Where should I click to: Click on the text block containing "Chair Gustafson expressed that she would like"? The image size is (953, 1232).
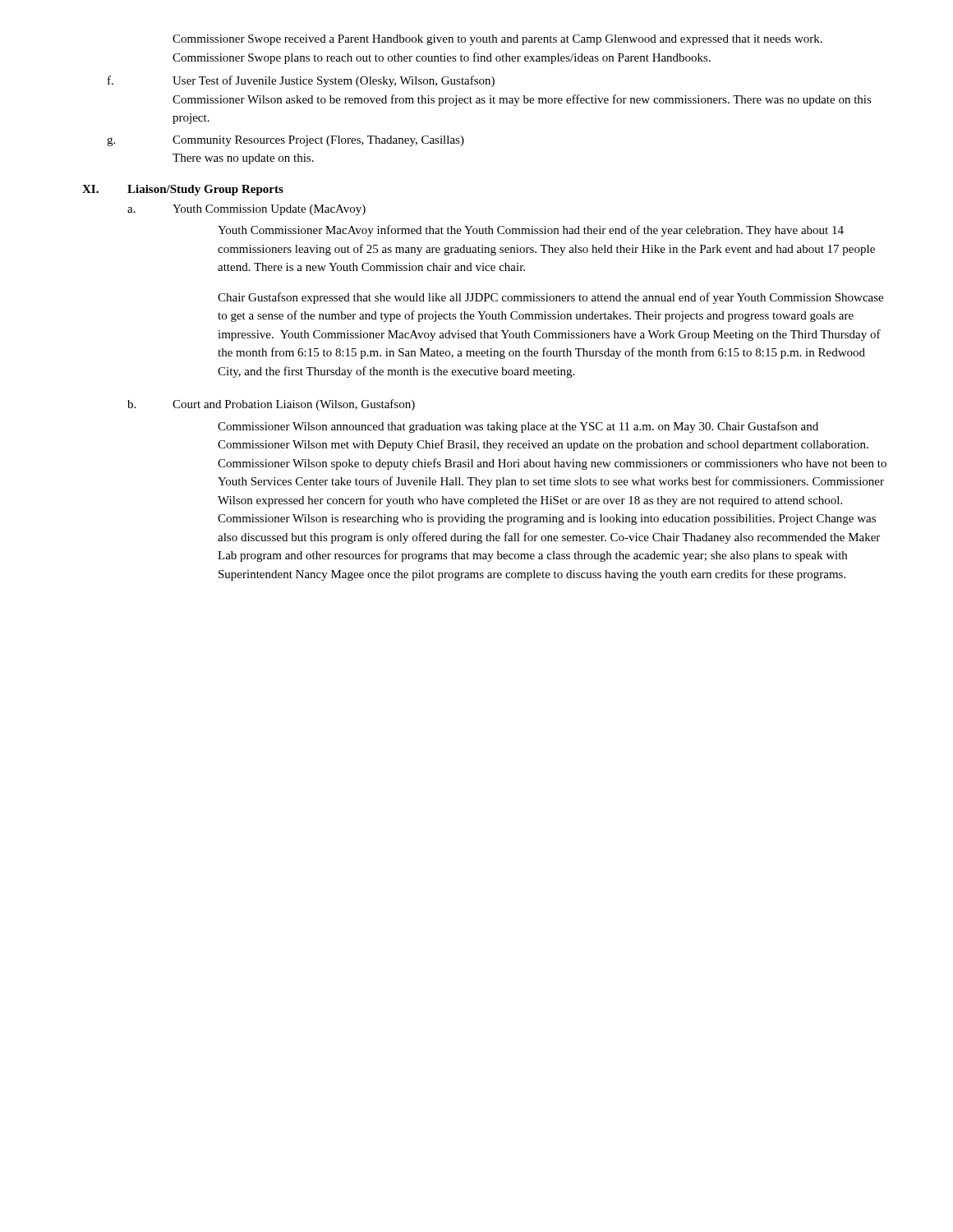click(551, 334)
